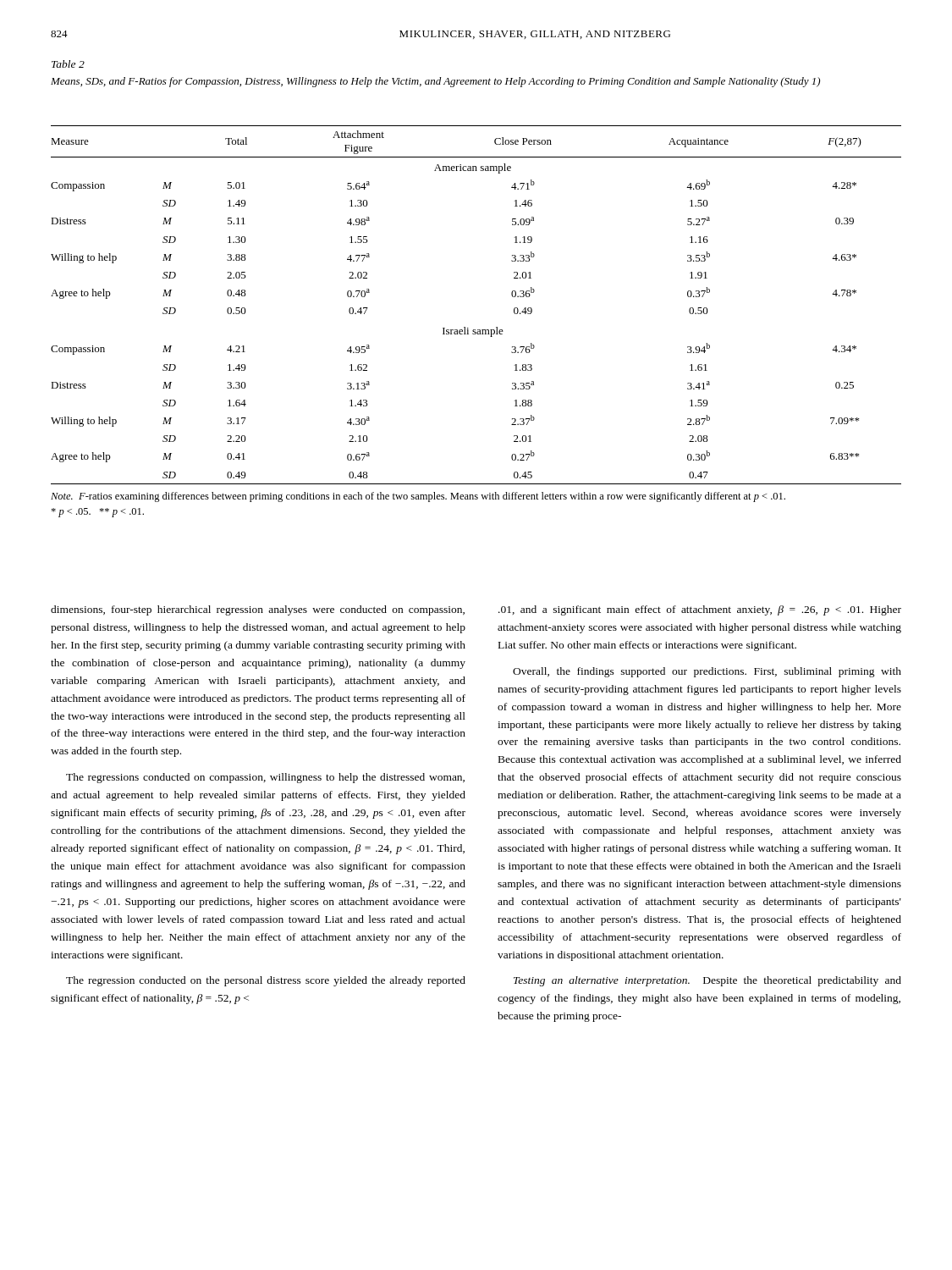Find the text block containing ".01, and a significant main effect of"
Screen dimensions: 1270x952
tap(699, 627)
